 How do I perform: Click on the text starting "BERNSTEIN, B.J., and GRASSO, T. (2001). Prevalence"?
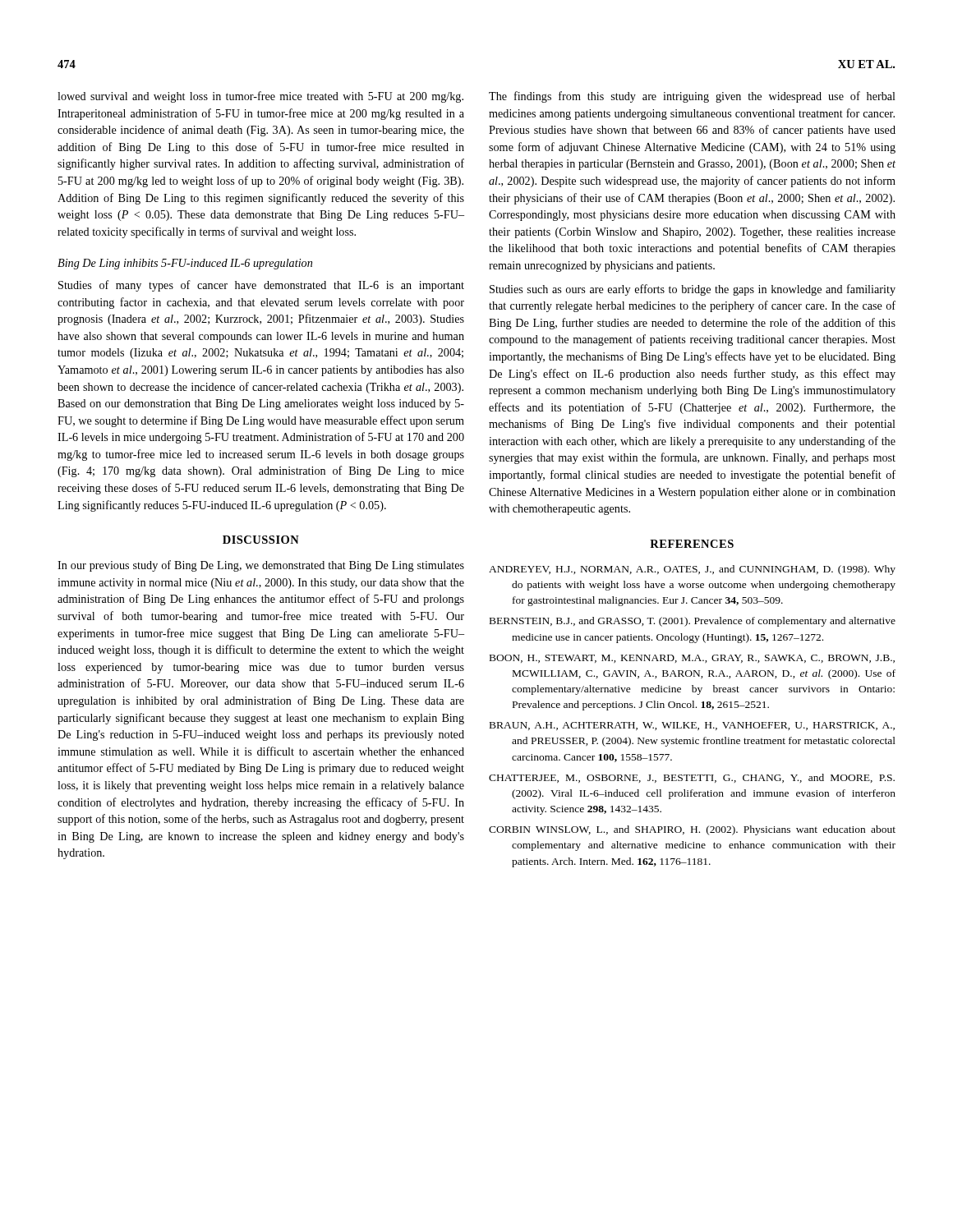[x=692, y=629]
